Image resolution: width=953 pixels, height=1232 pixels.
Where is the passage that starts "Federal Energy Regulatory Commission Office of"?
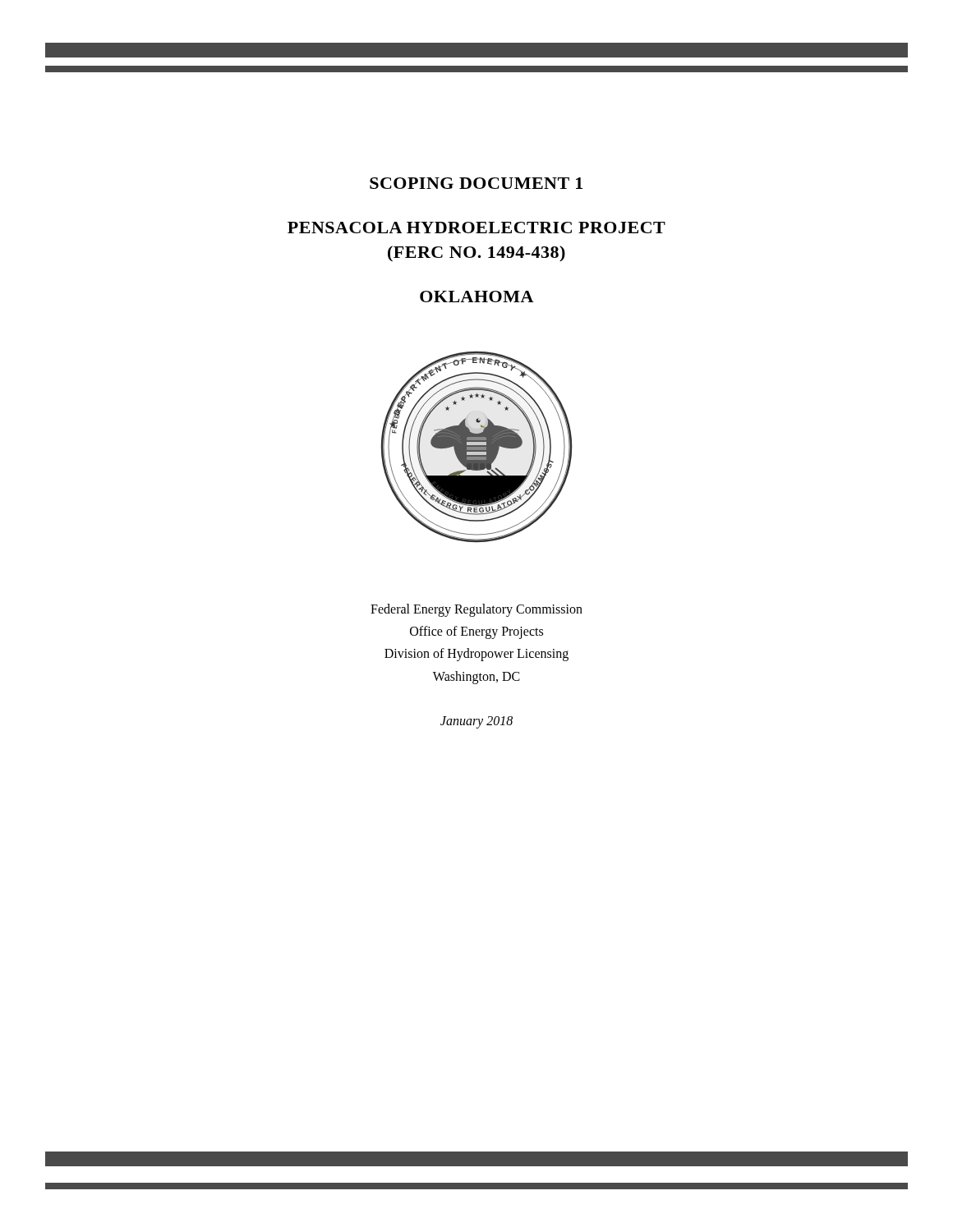coord(476,643)
